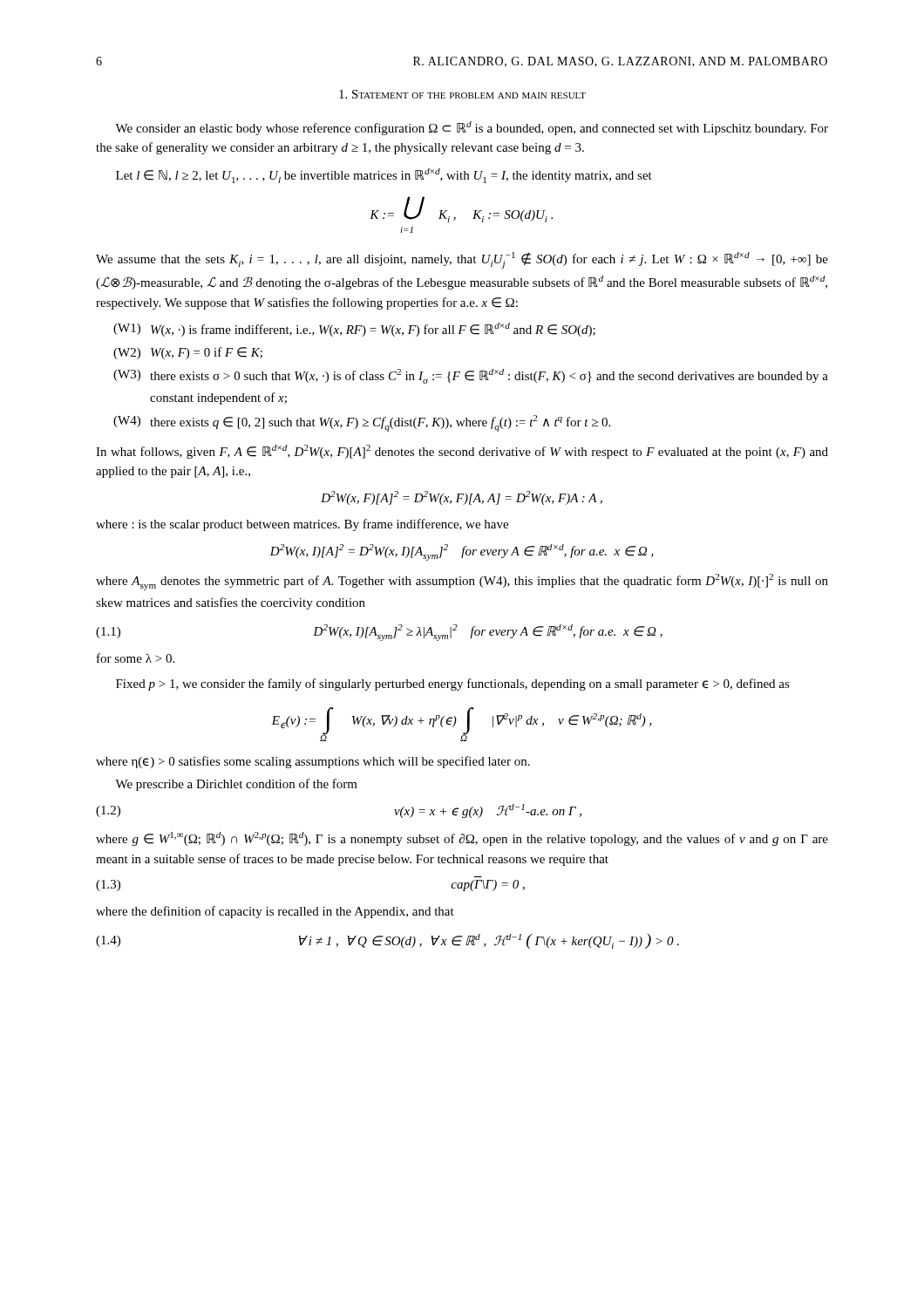Navigate to the block starting "where g ∈ W1,∞(Ω; ℝd)"
This screenshot has width=924, height=1308.
(x=462, y=848)
